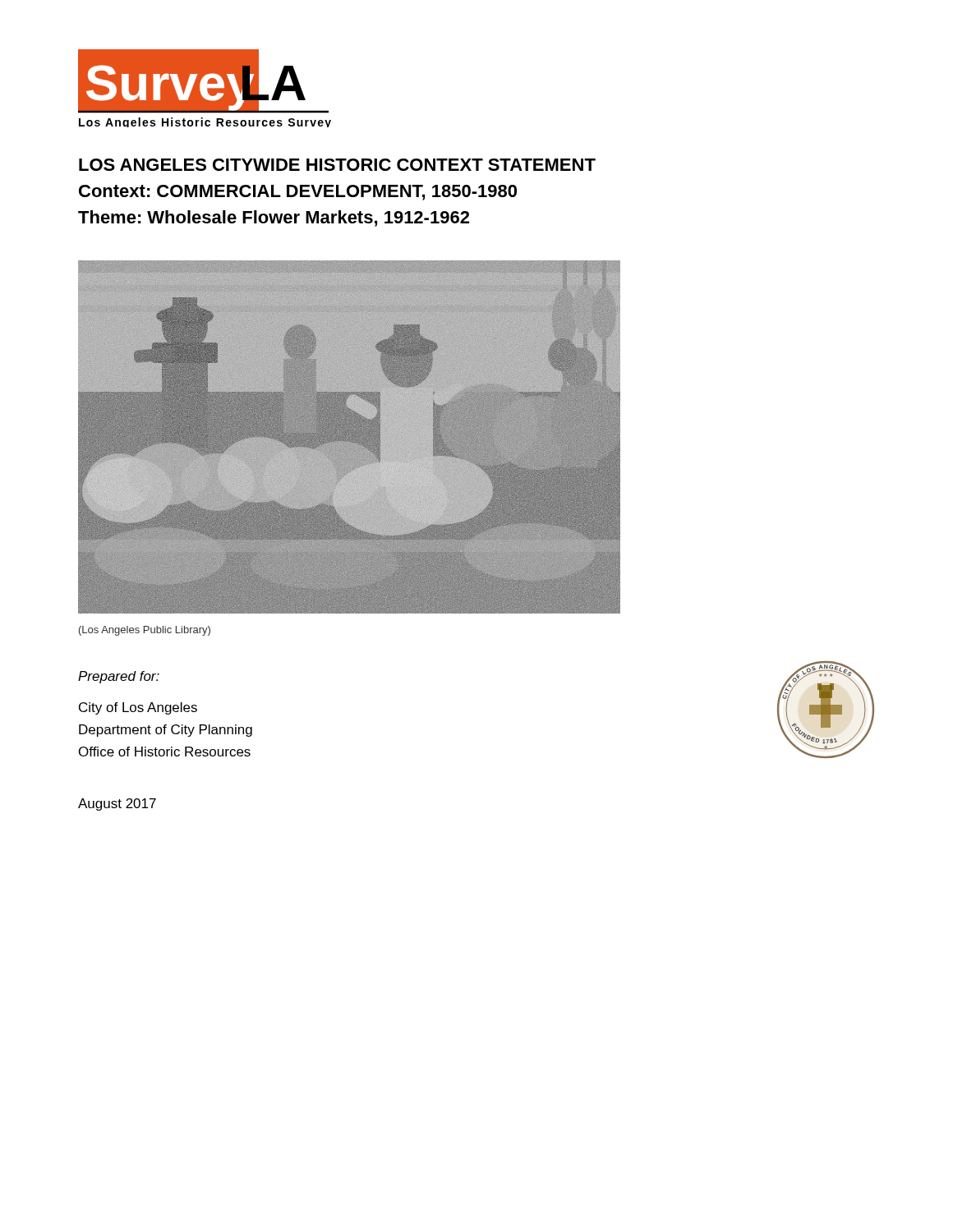The width and height of the screenshot is (953, 1232).
Task: Click on the photo
Action: 349,438
